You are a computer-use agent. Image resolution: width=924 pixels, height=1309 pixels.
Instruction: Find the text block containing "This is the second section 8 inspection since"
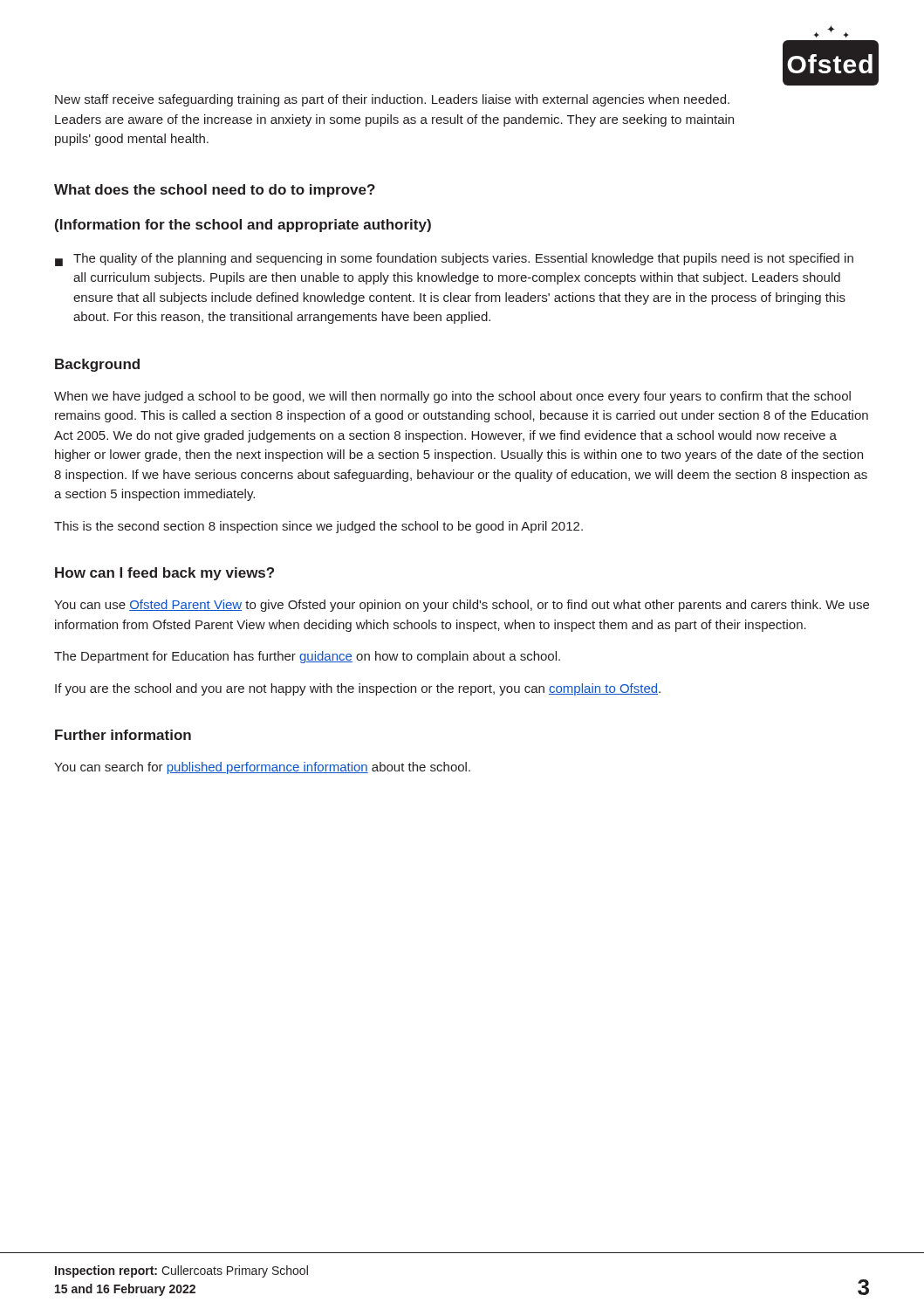pos(319,526)
